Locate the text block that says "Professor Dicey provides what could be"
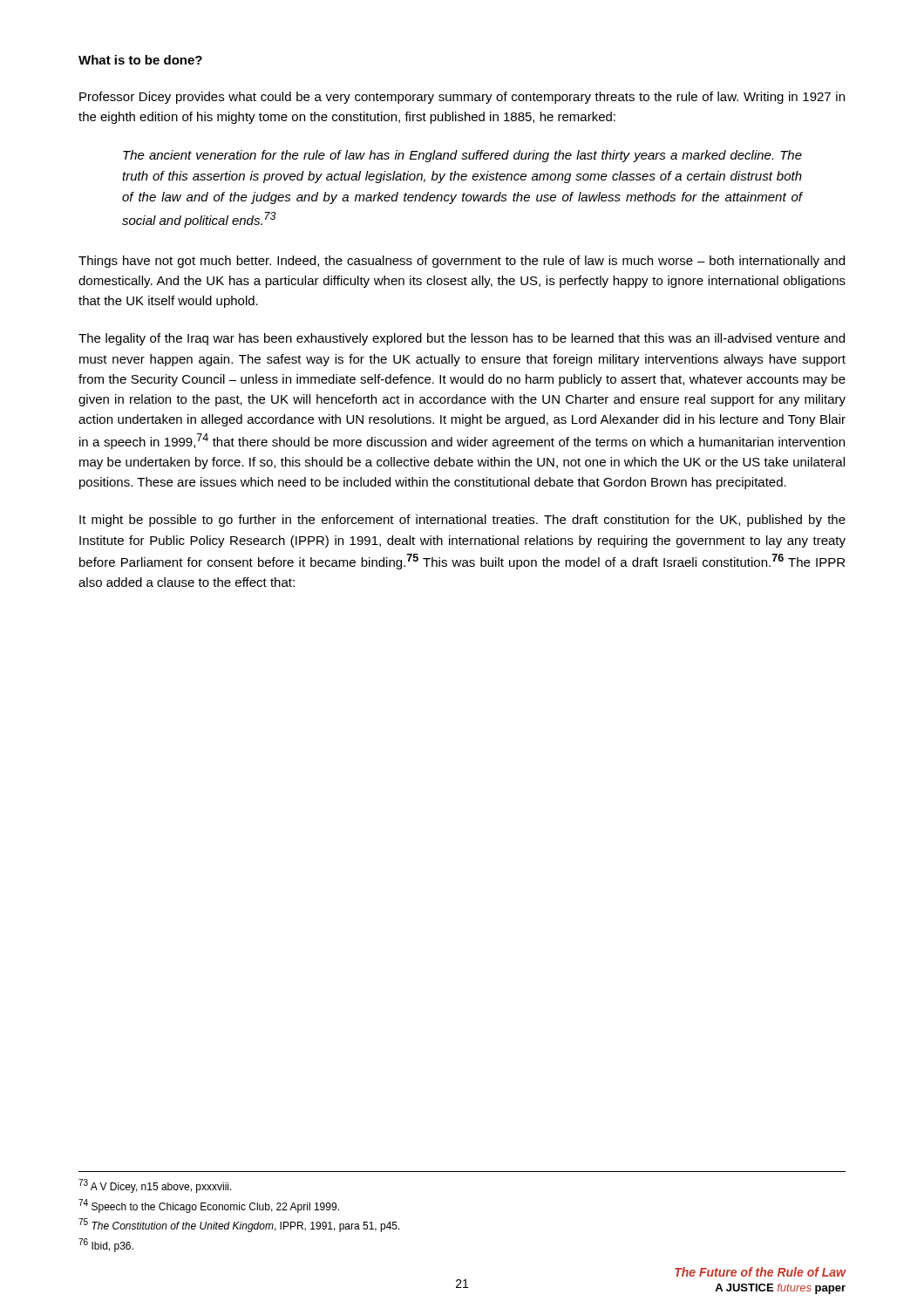Image resolution: width=924 pixels, height=1308 pixels. click(462, 106)
